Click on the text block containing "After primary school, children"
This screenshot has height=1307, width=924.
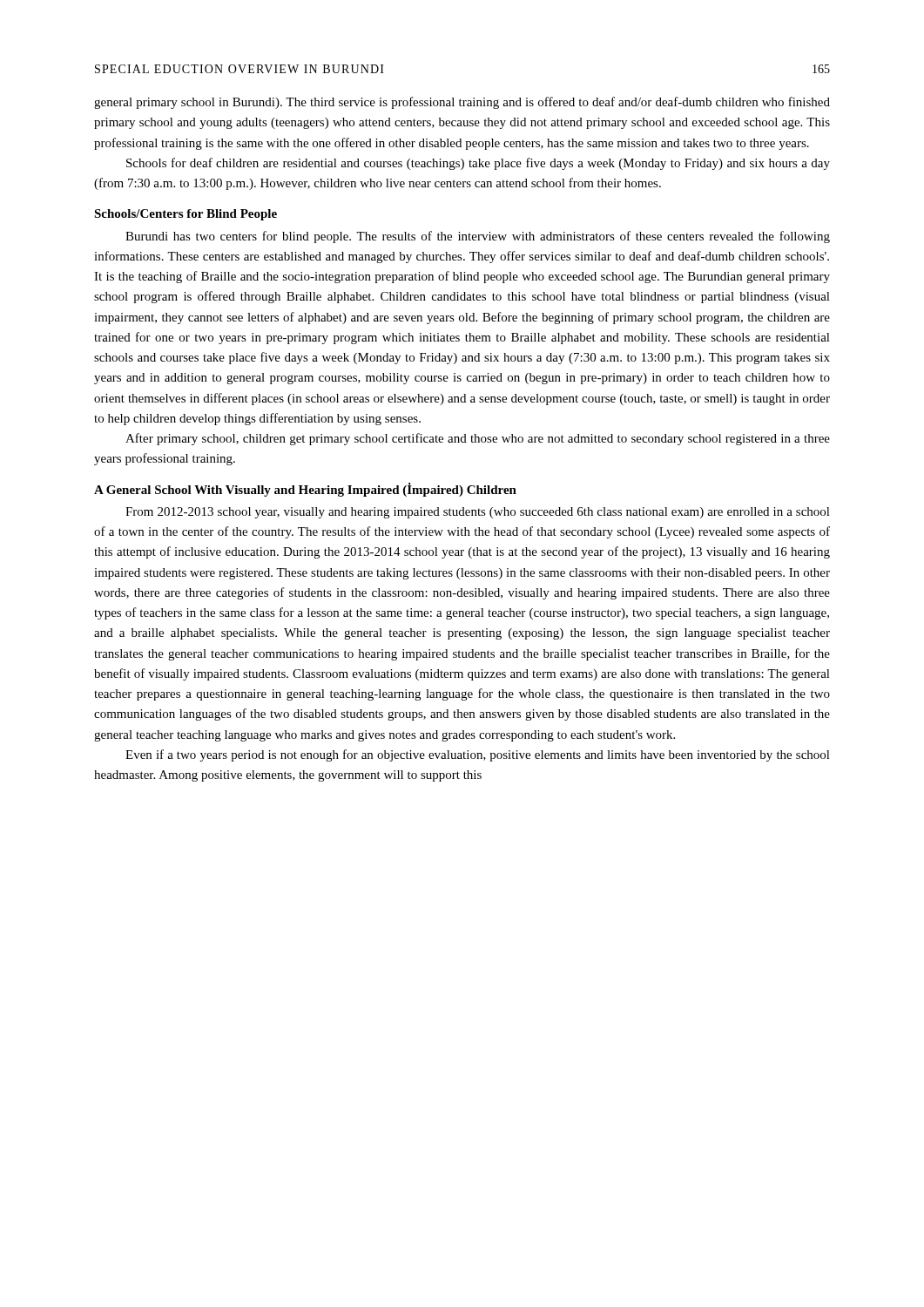click(x=462, y=449)
